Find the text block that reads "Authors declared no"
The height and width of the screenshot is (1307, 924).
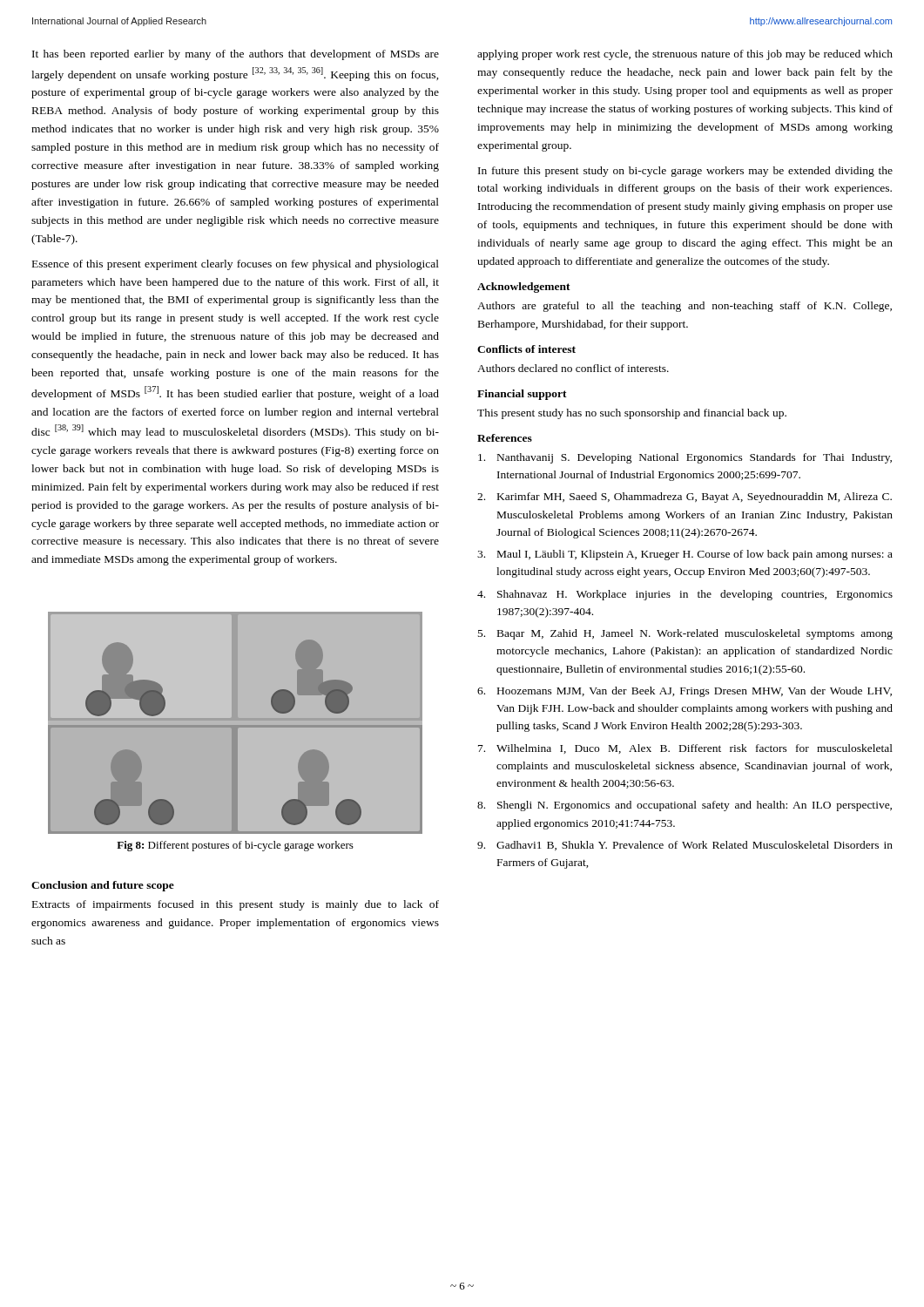[573, 368]
